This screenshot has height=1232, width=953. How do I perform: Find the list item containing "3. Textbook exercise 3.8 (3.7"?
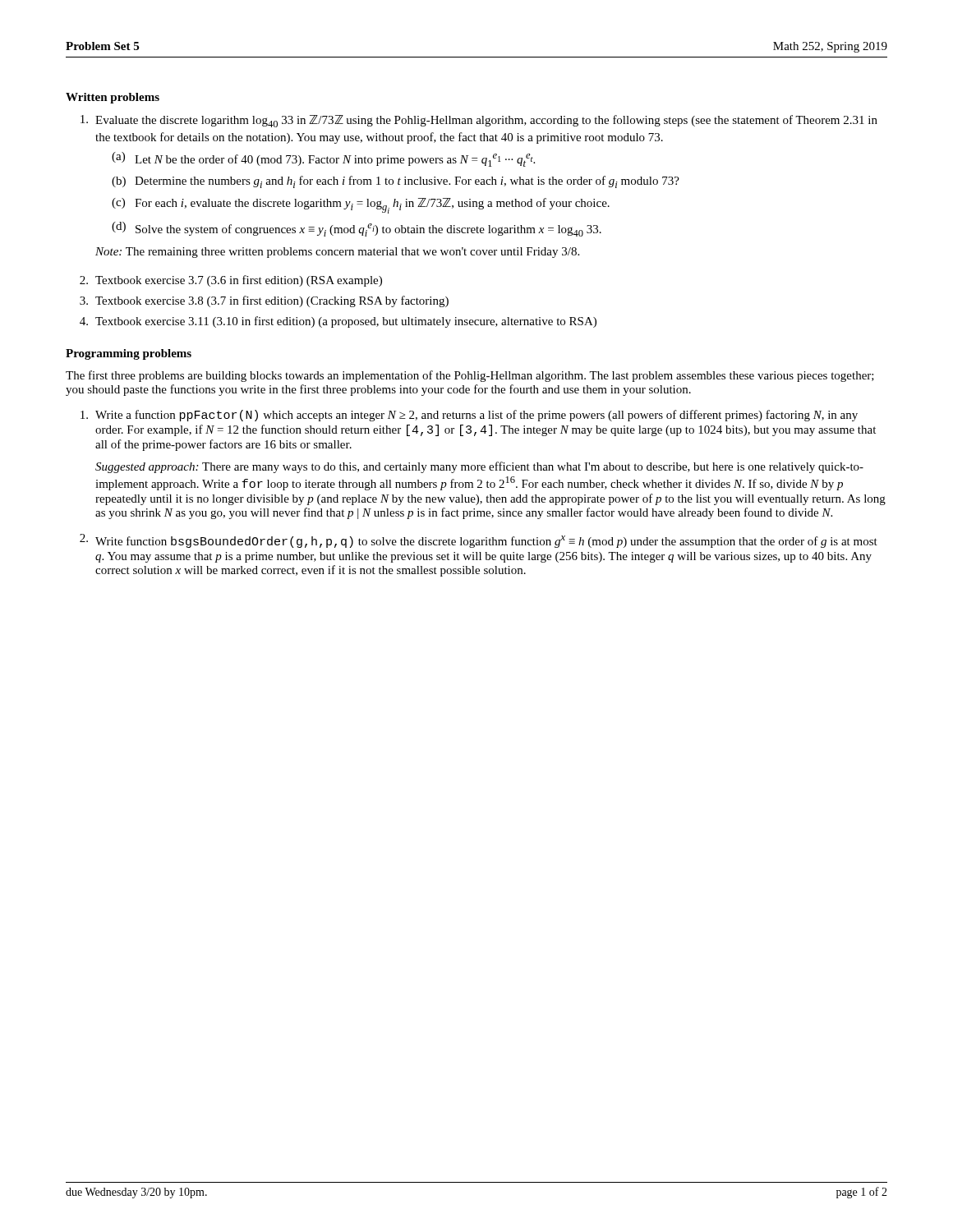click(x=264, y=301)
